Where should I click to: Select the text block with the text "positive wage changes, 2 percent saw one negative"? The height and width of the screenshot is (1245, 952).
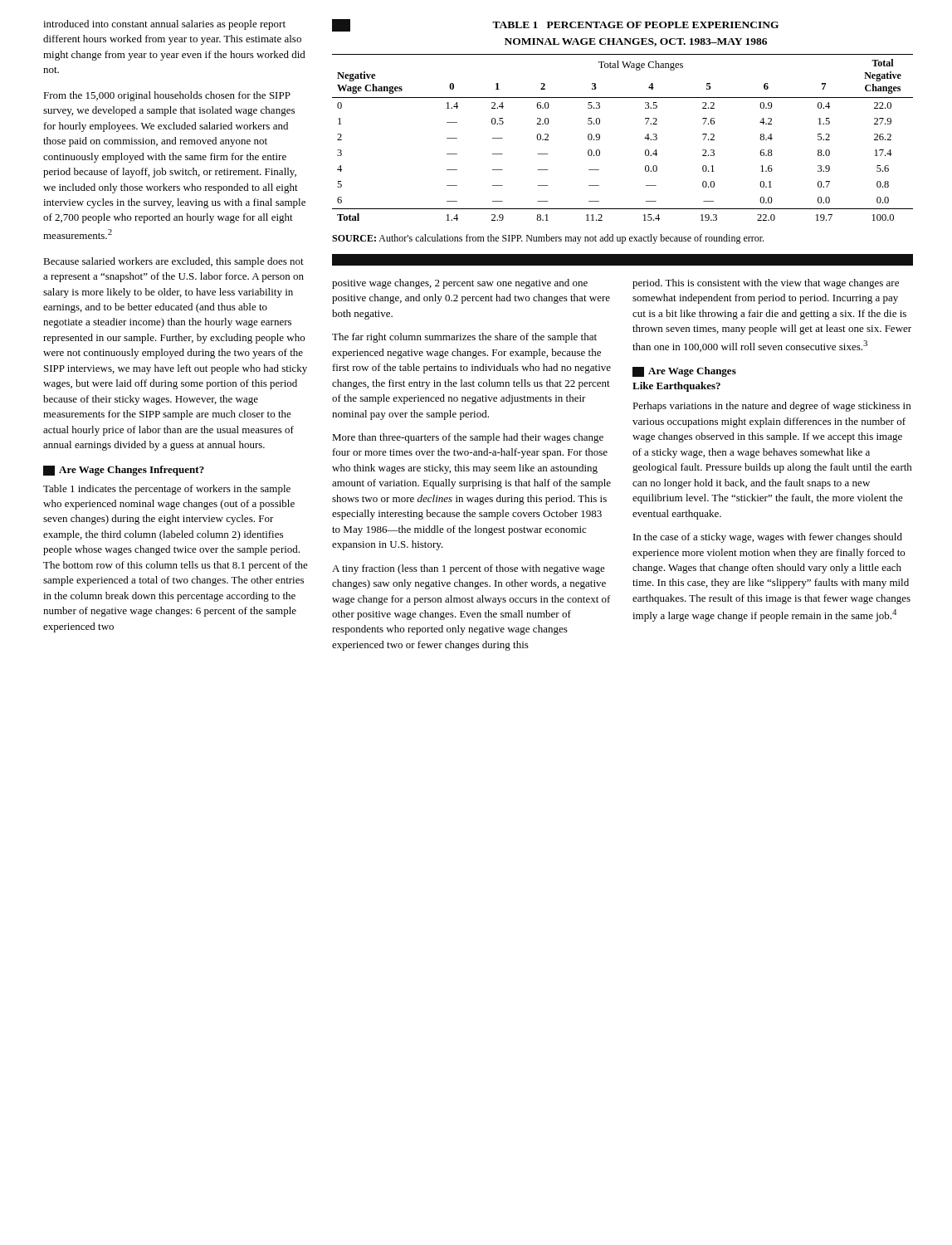[471, 298]
